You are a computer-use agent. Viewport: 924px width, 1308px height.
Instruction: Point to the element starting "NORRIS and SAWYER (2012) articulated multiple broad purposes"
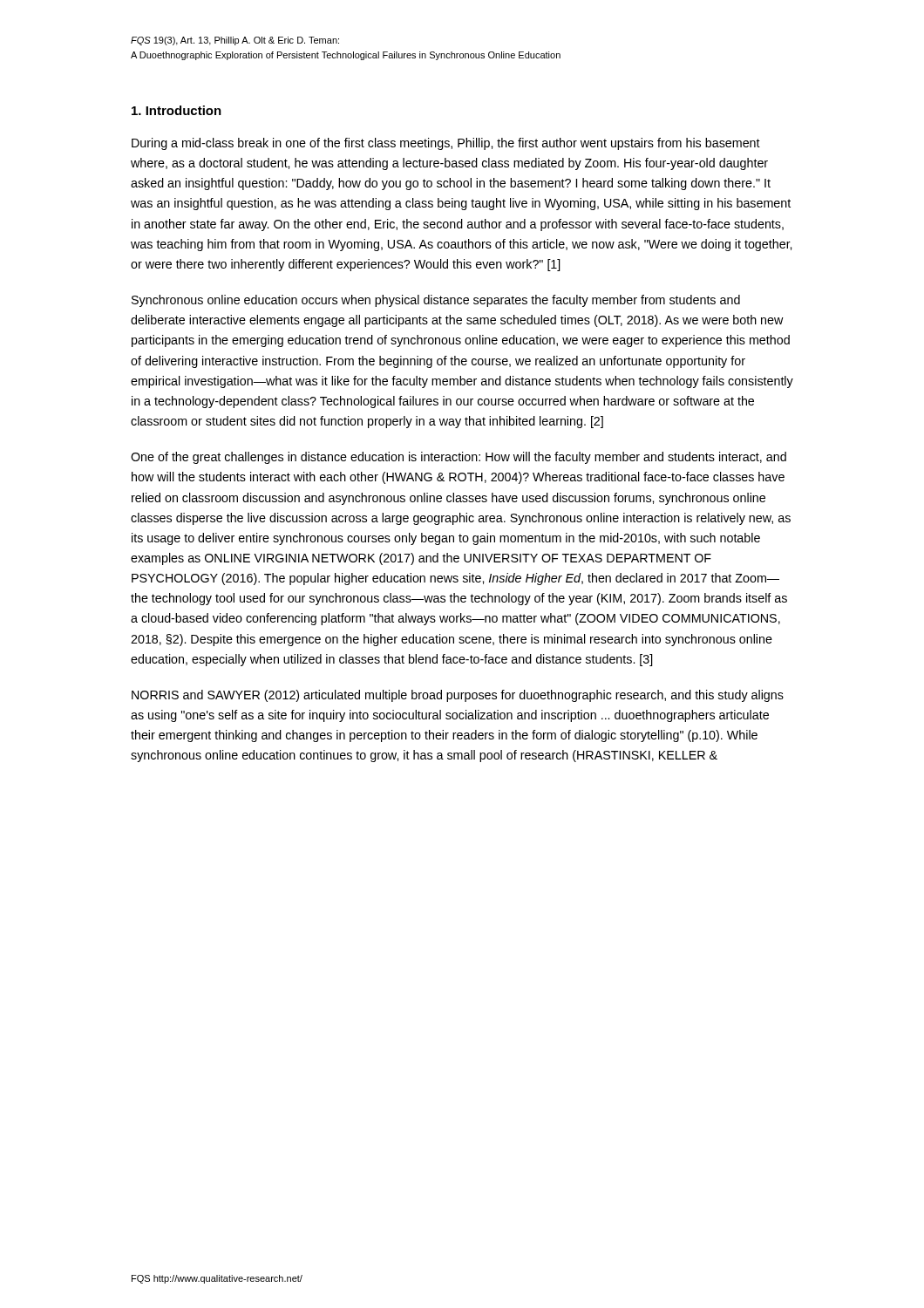click(457, 725)
